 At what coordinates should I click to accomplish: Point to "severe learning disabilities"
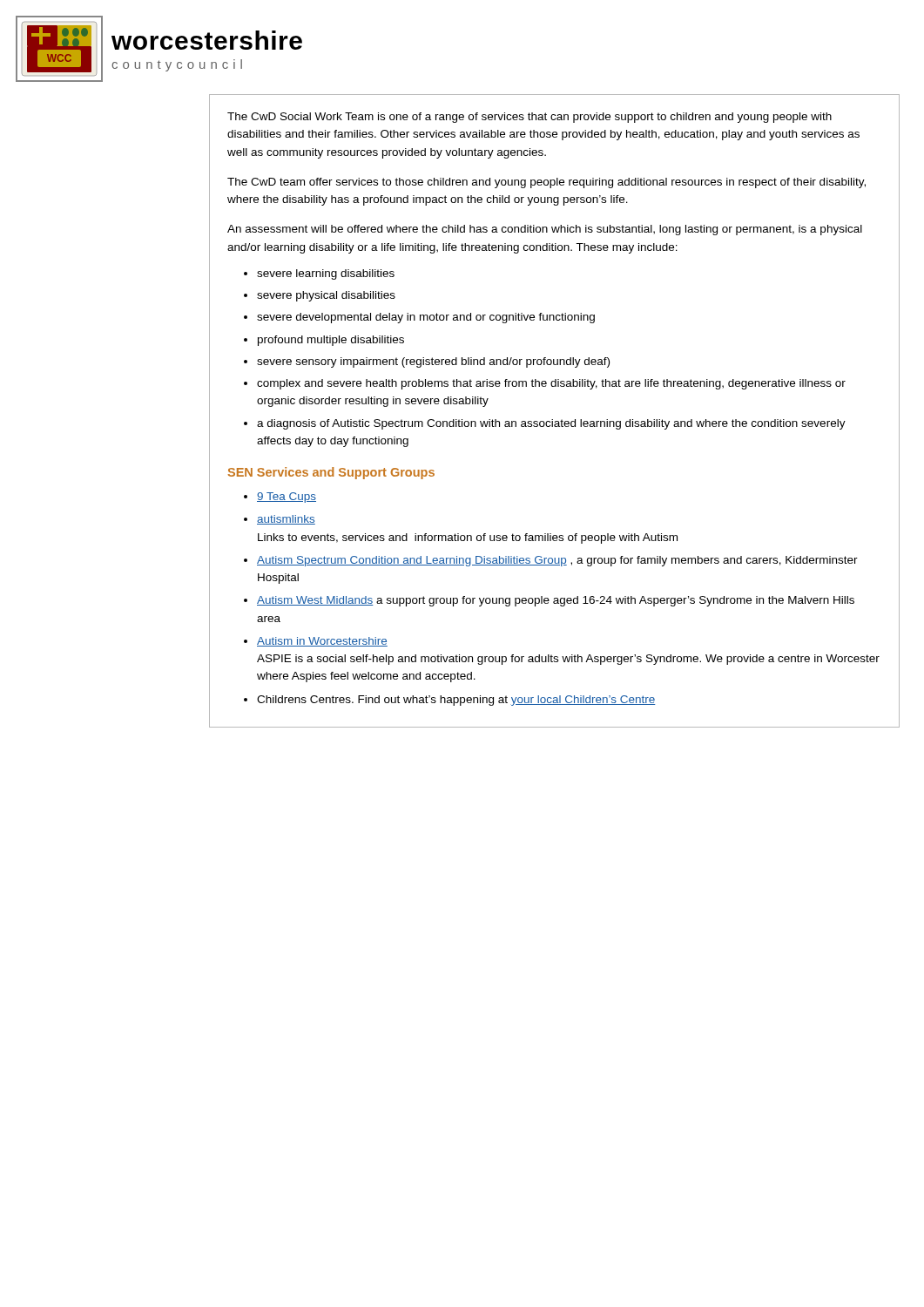click(x=326, y=273)
